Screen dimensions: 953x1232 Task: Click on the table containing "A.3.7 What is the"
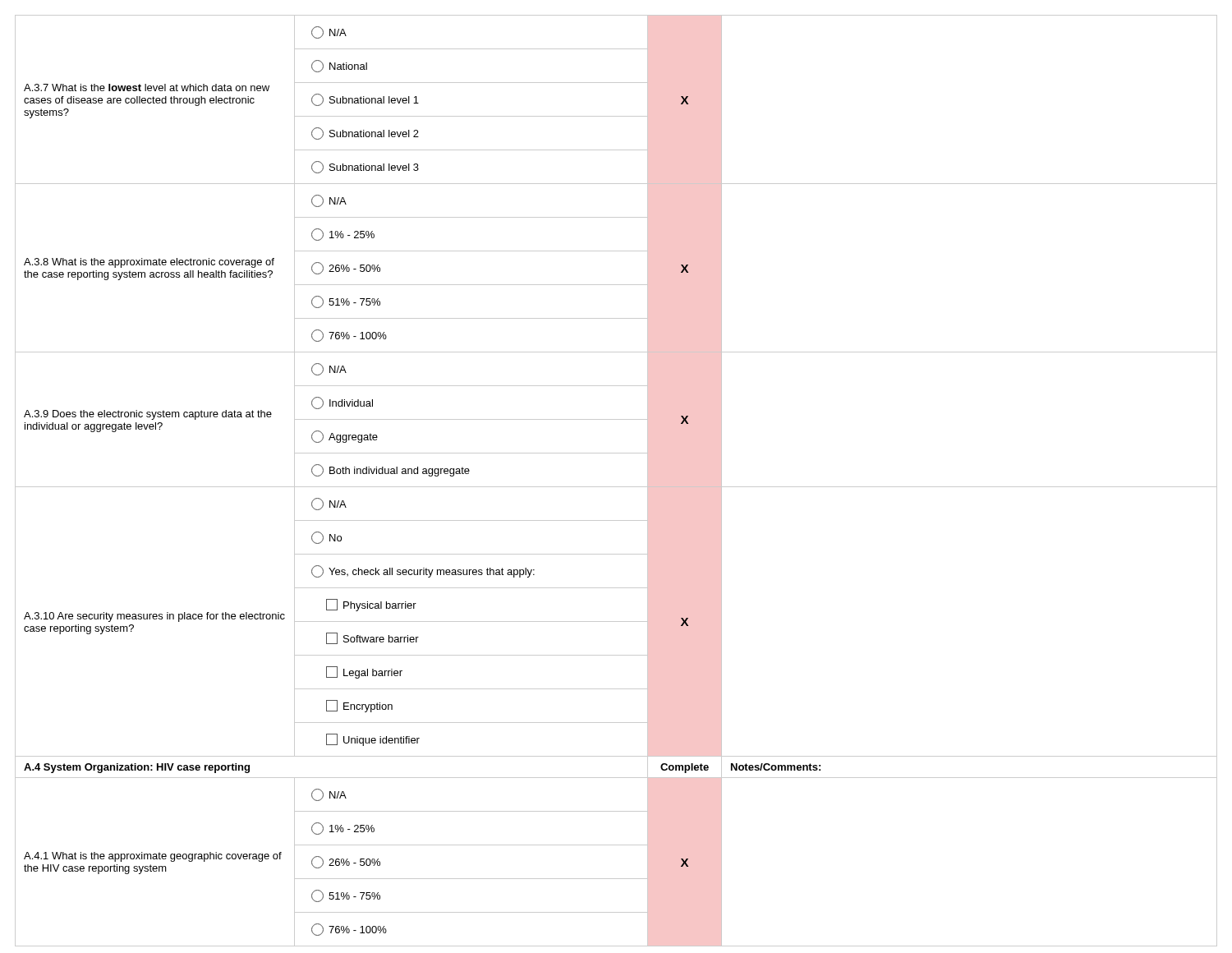click(x=616, y=481)
